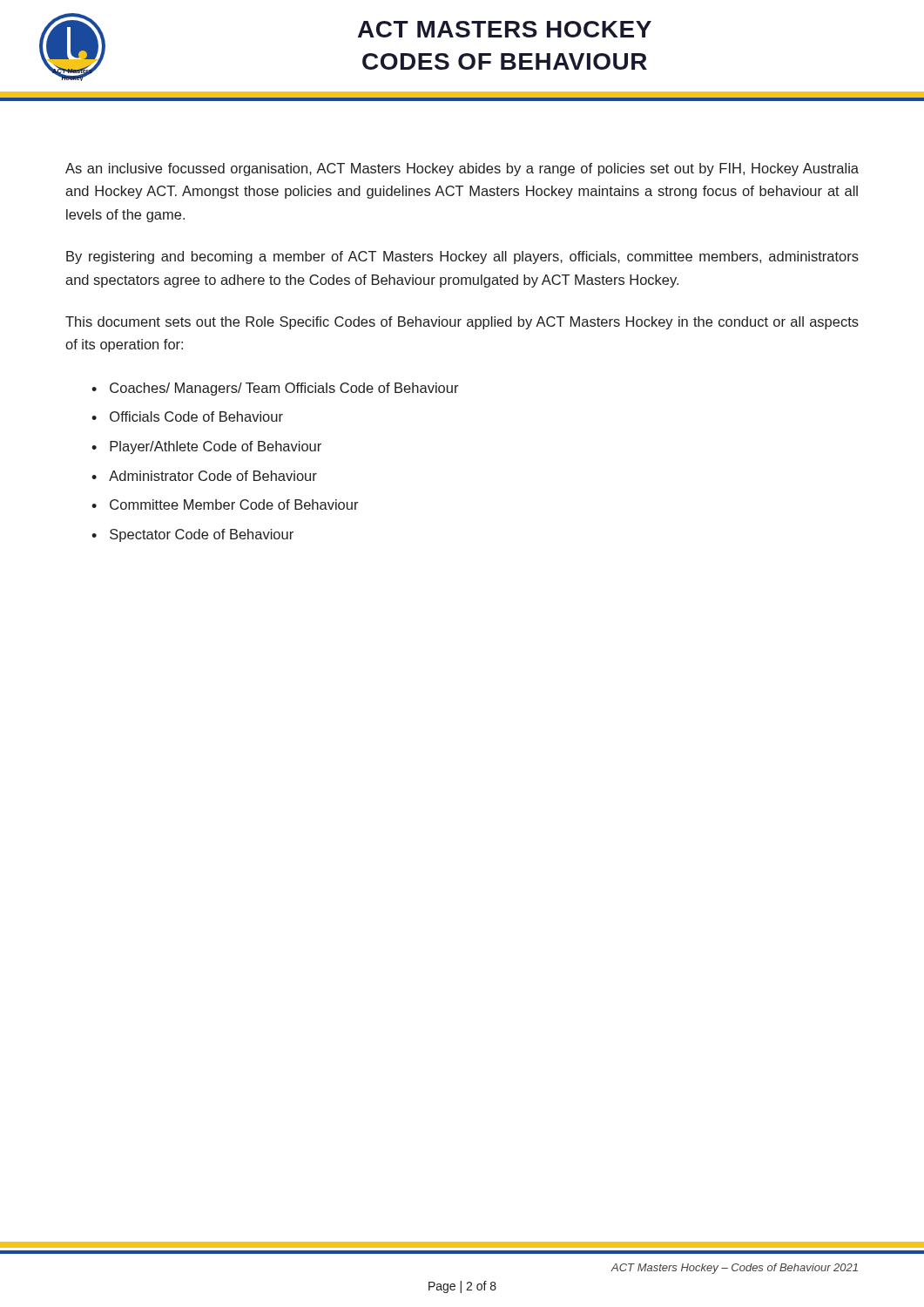This screenshot has width=924, height=1307.
Task: Locate the text starting "• Committee Member"
Action: [x=225, y=506]
